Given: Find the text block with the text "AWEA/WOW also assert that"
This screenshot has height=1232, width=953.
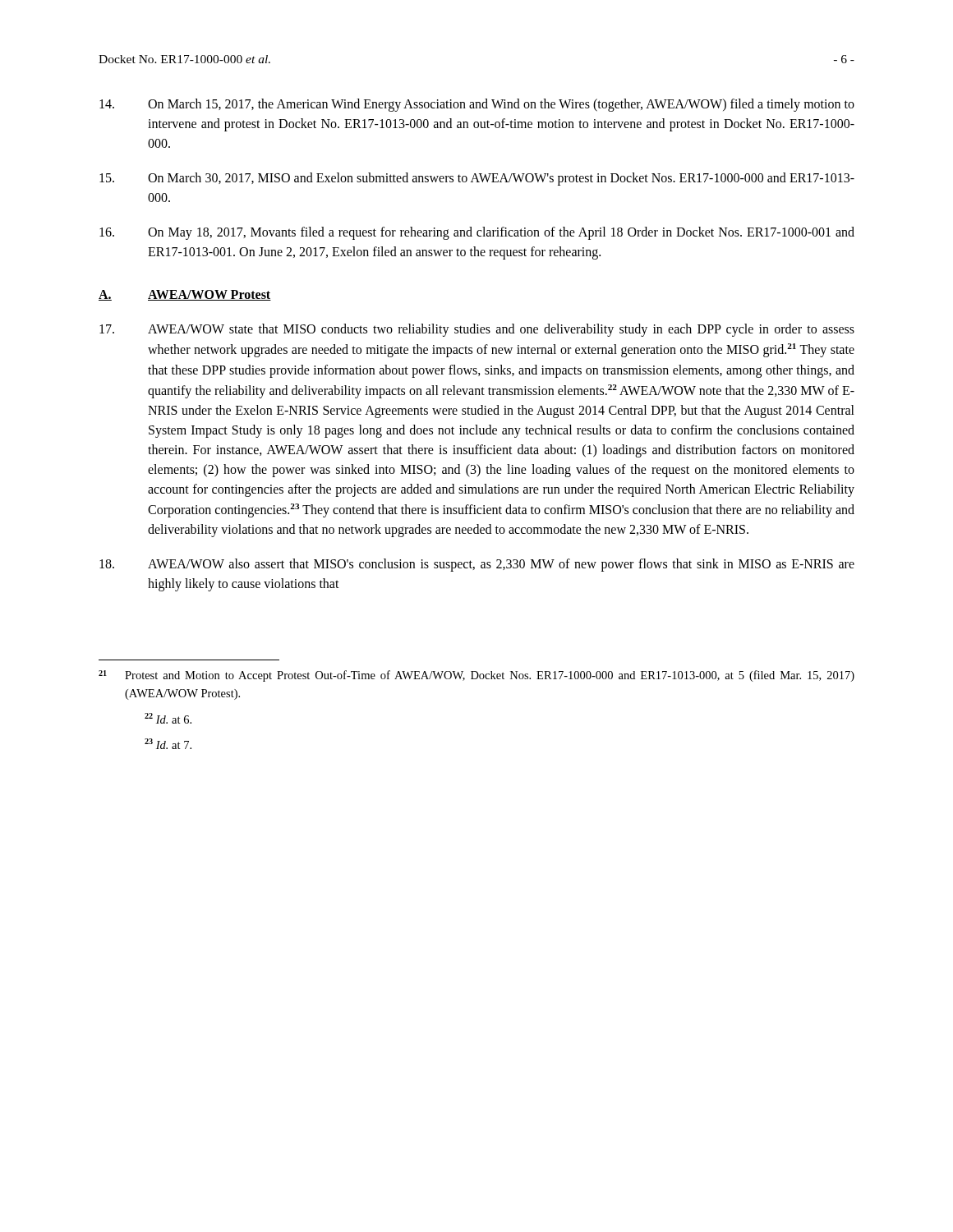Looking at the screenshot, I should pyautogui.click(x=476, y=574).
